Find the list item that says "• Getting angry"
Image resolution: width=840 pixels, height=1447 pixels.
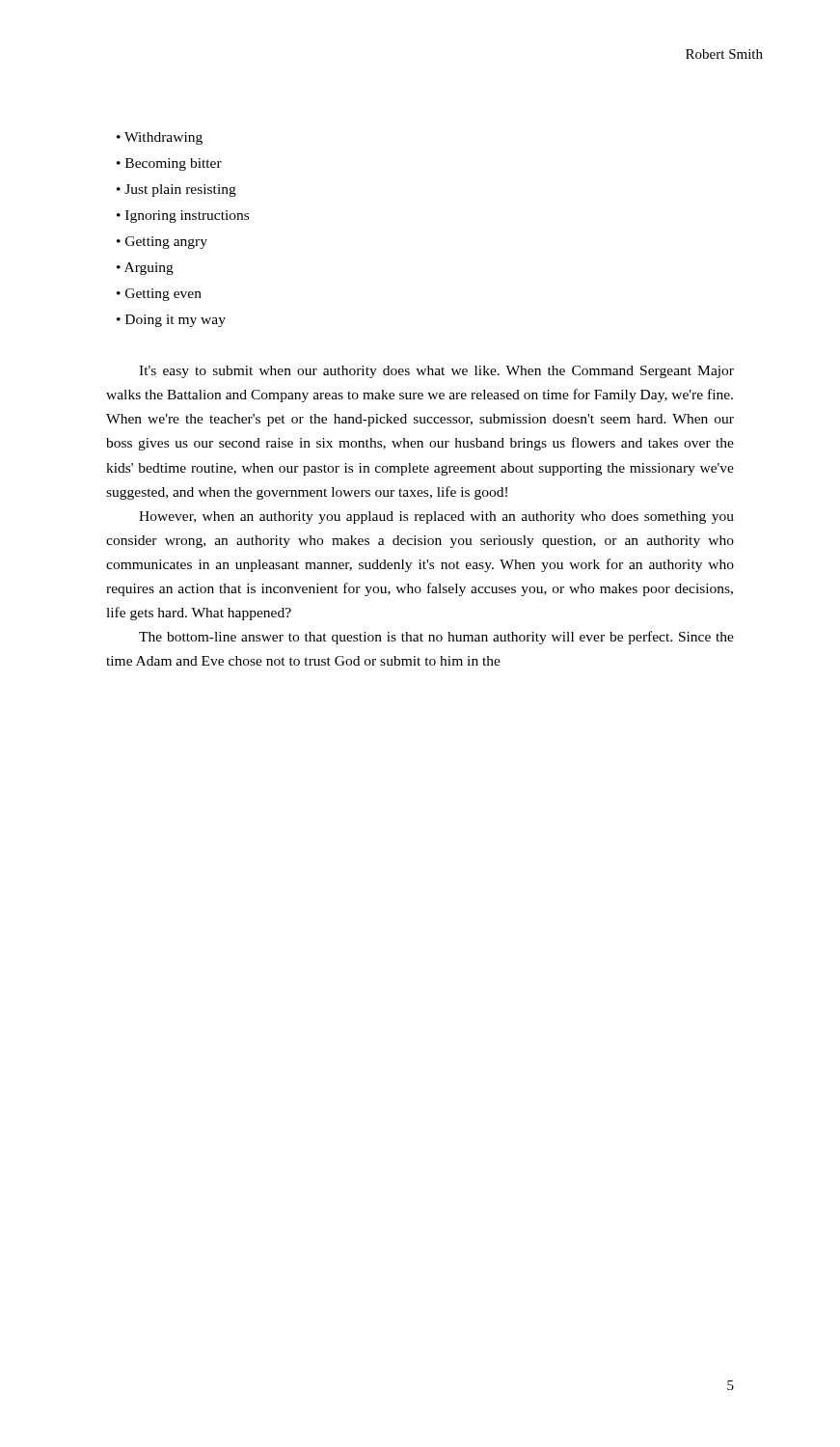pos(162,241)
